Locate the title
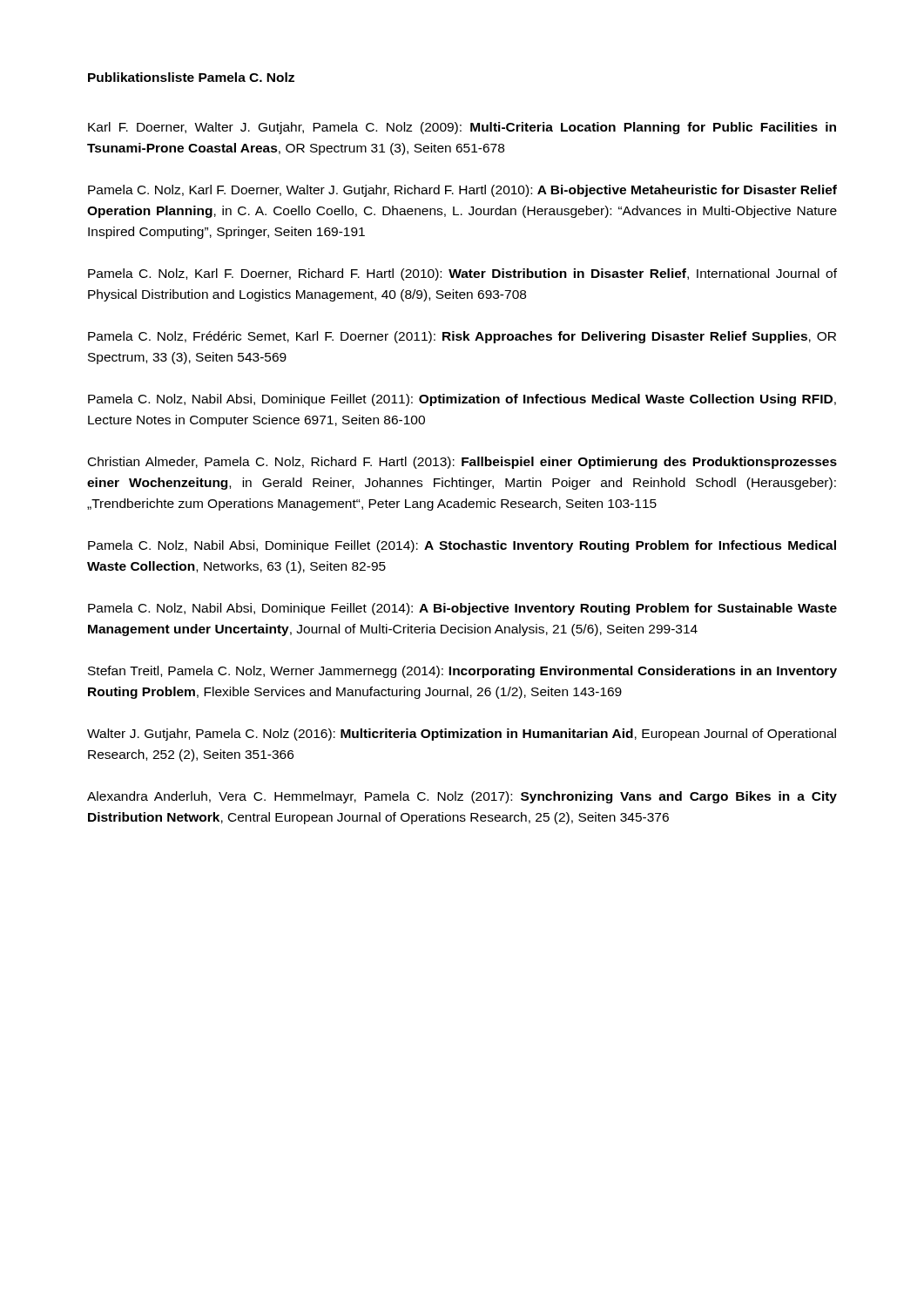The height and width of the screenshot is (1307, 924). coord(191,77)
